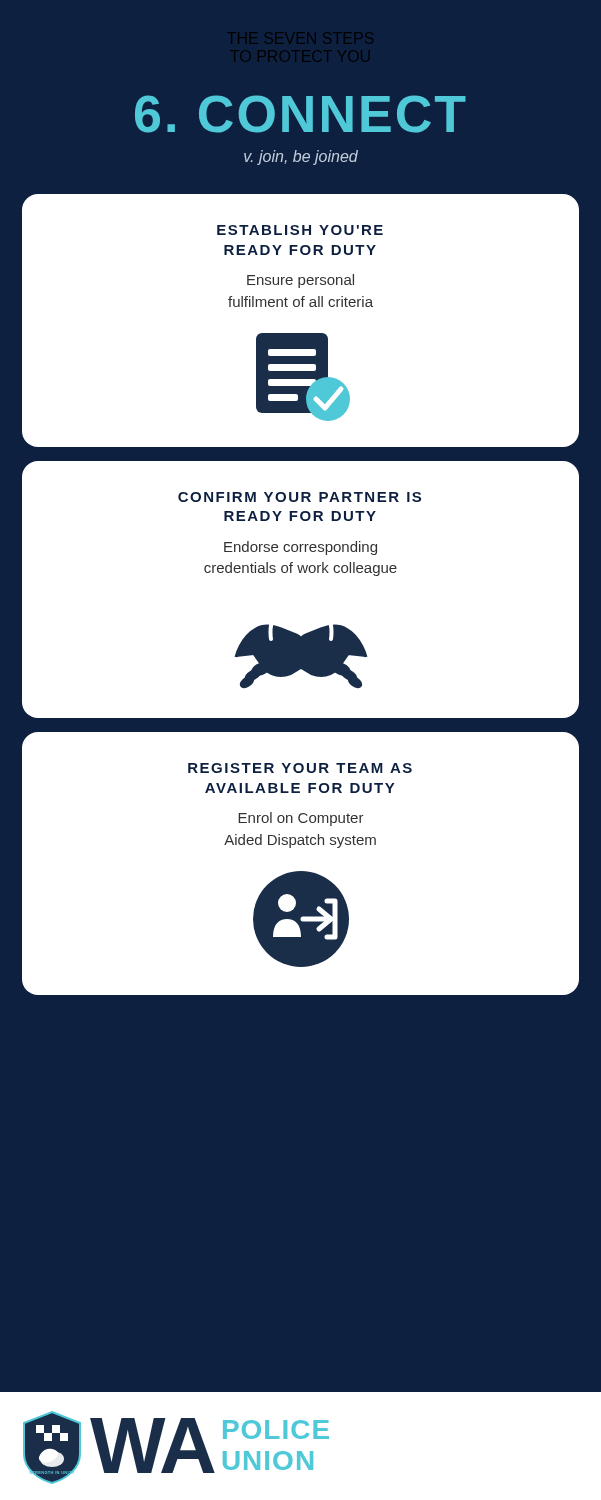
Task: Find the block starting "Enrol on ComputerAided Dispatch system"
Action: [300, 828]
